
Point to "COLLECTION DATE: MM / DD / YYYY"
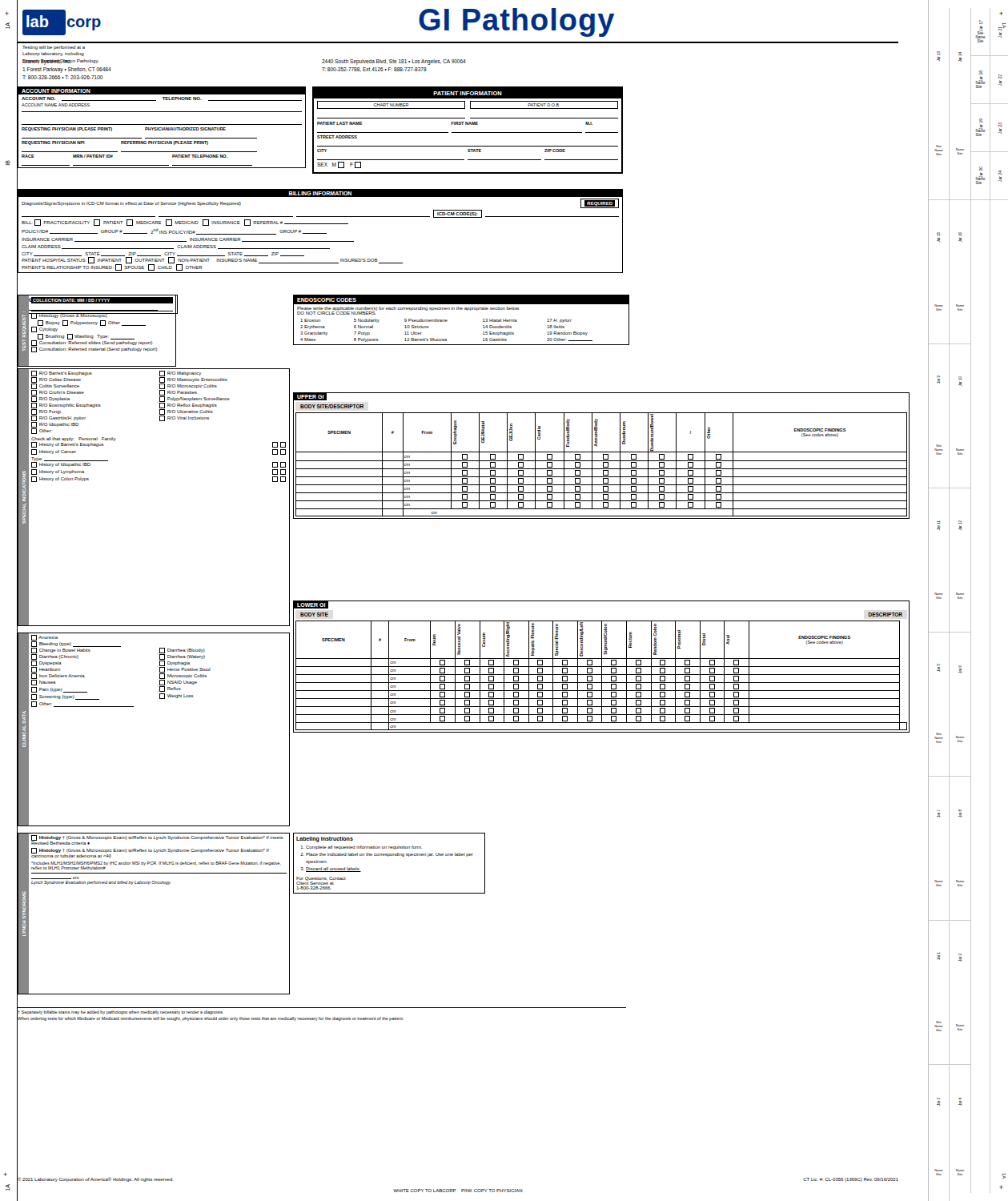[90, 304]
